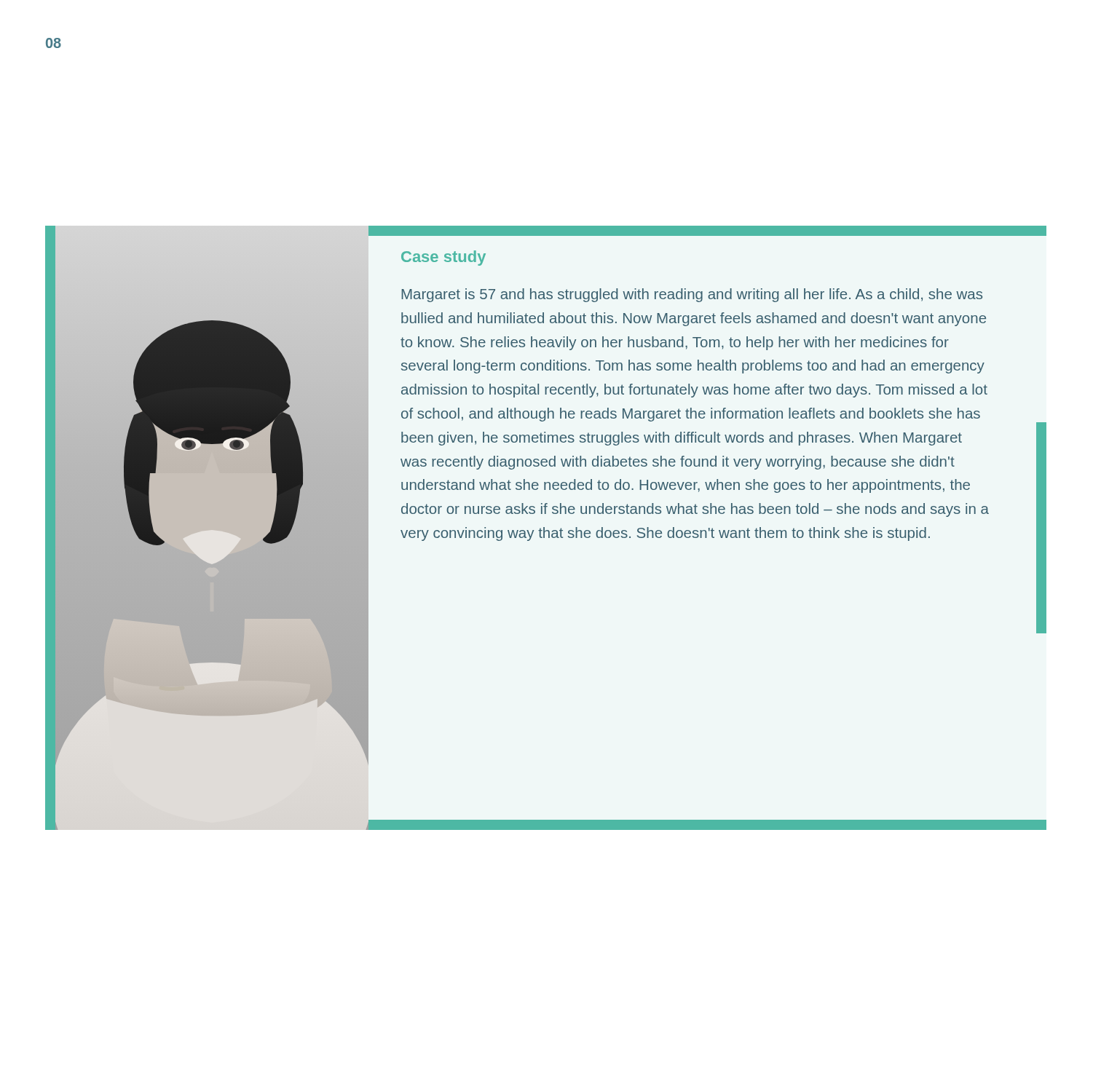Click the passage that begins "Margaret is 57 and has struggled with reading"
The height and width of the screenshot is (1092, 1093).
pyautogui.click(x=695, y=413)
